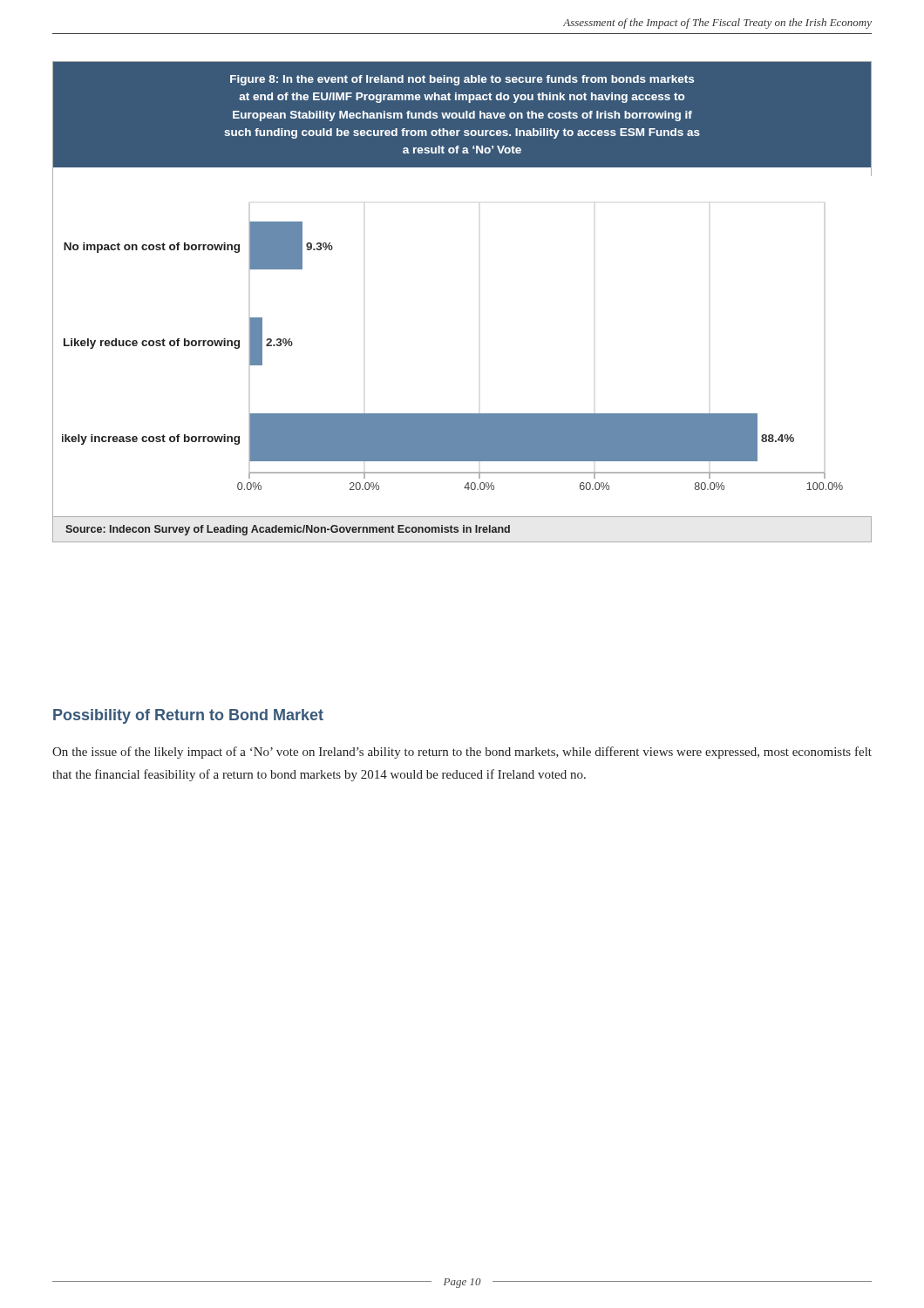Find the text starting "Source: Indecon Survey of Leading Academic/Non-Government"

[288, 530]
